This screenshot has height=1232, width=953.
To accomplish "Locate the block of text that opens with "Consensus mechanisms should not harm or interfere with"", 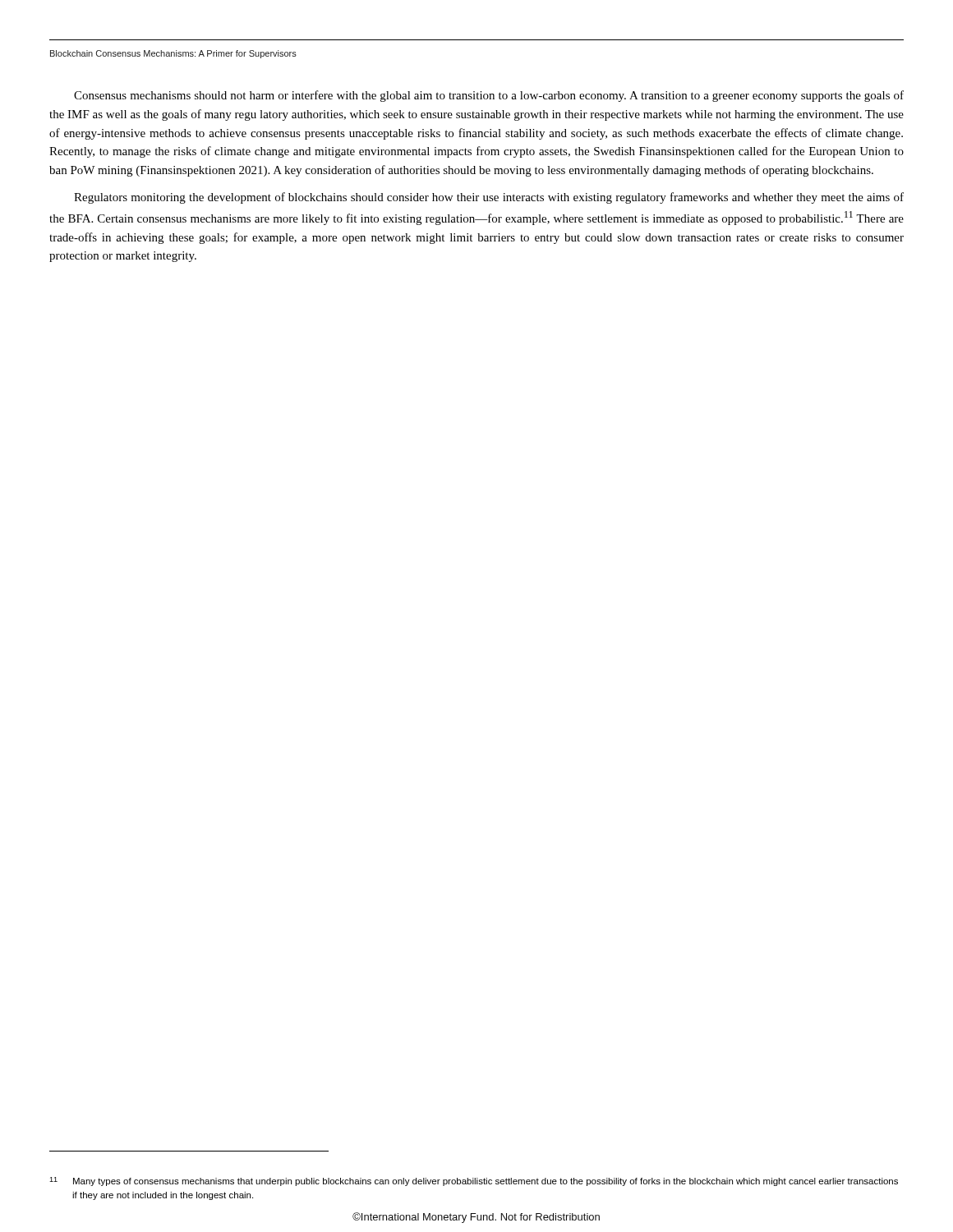I will pos(476,176).
